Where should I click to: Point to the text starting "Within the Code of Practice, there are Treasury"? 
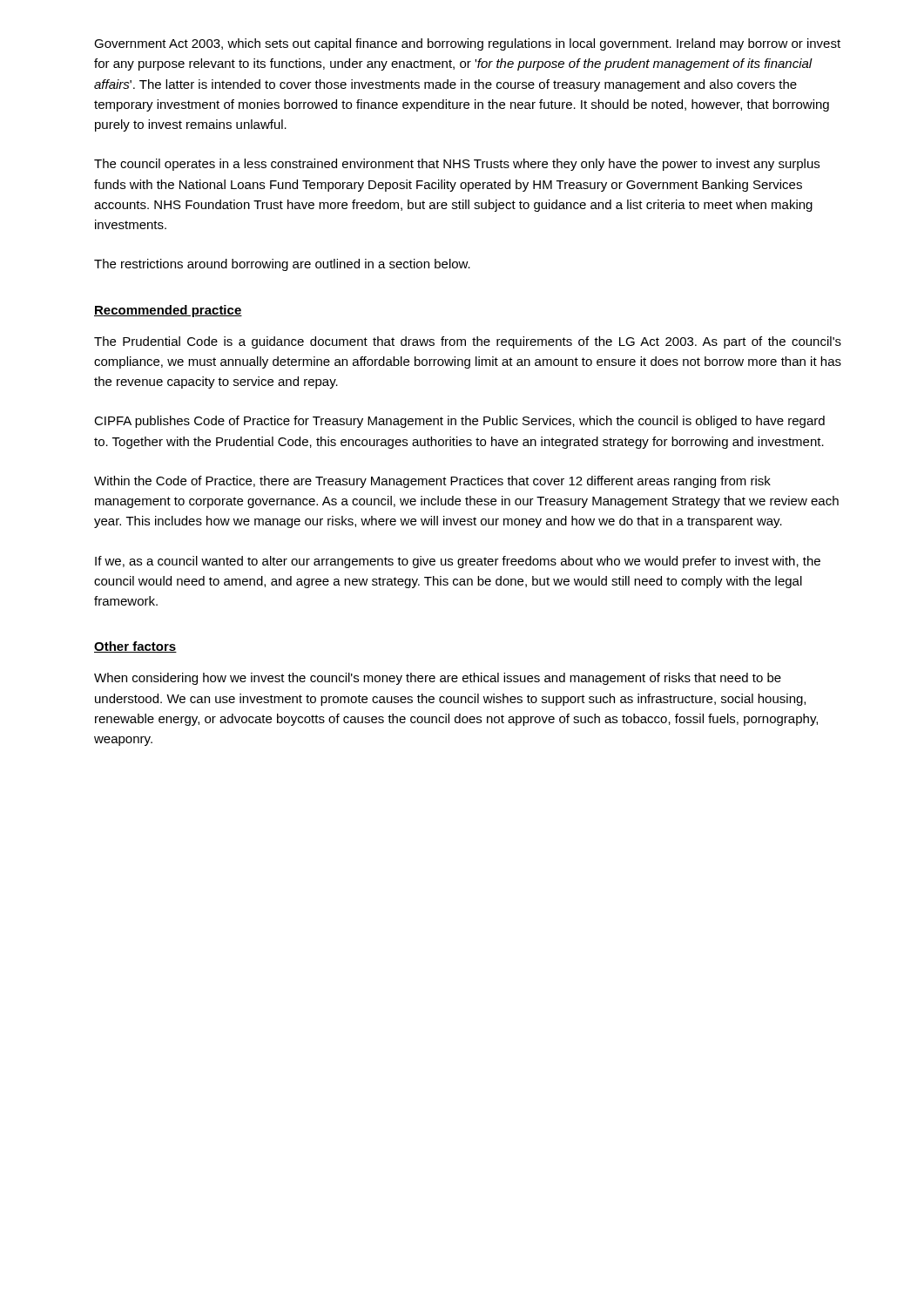coord(467,501)
